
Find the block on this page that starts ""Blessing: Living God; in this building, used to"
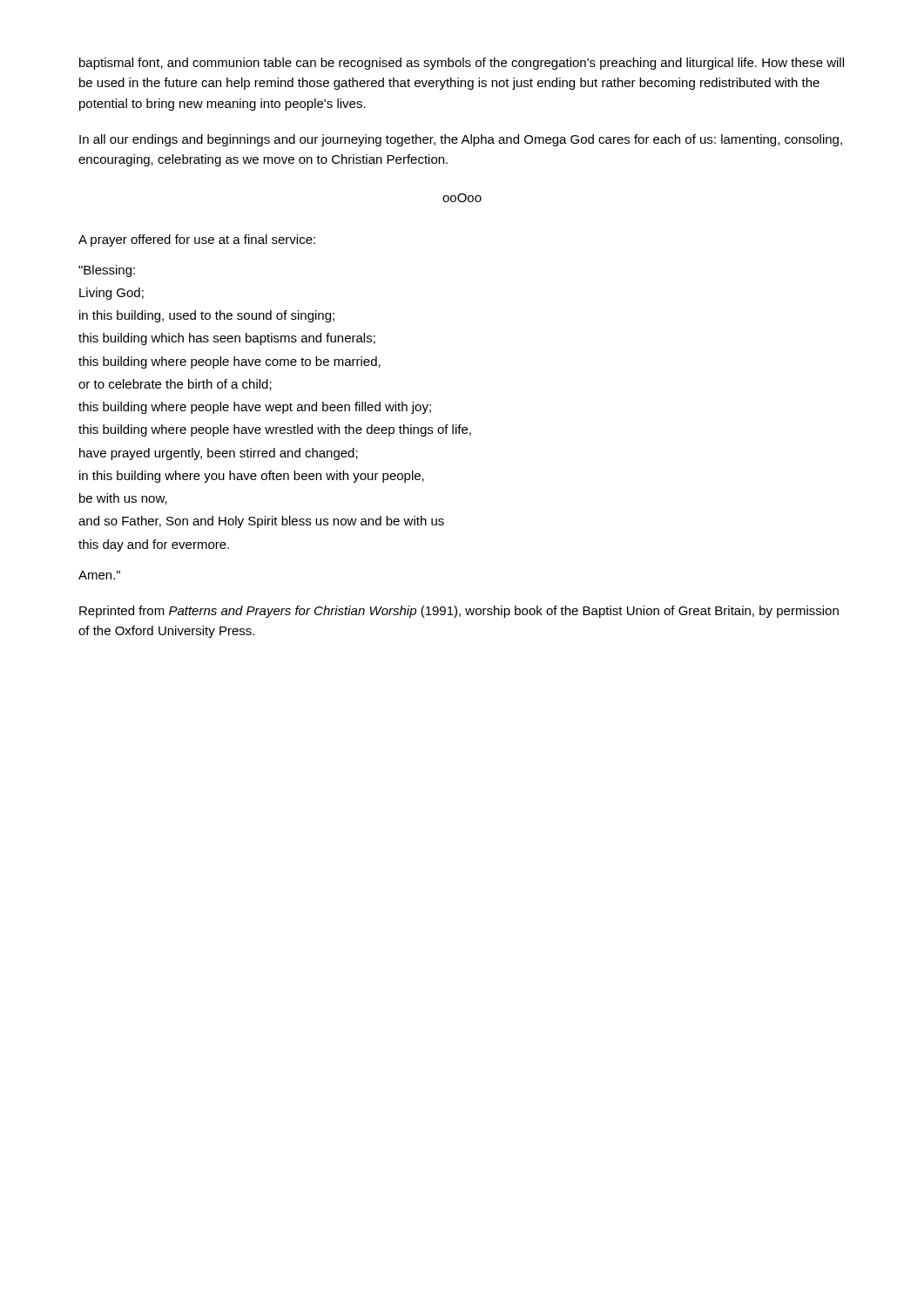tap(107, 271)
